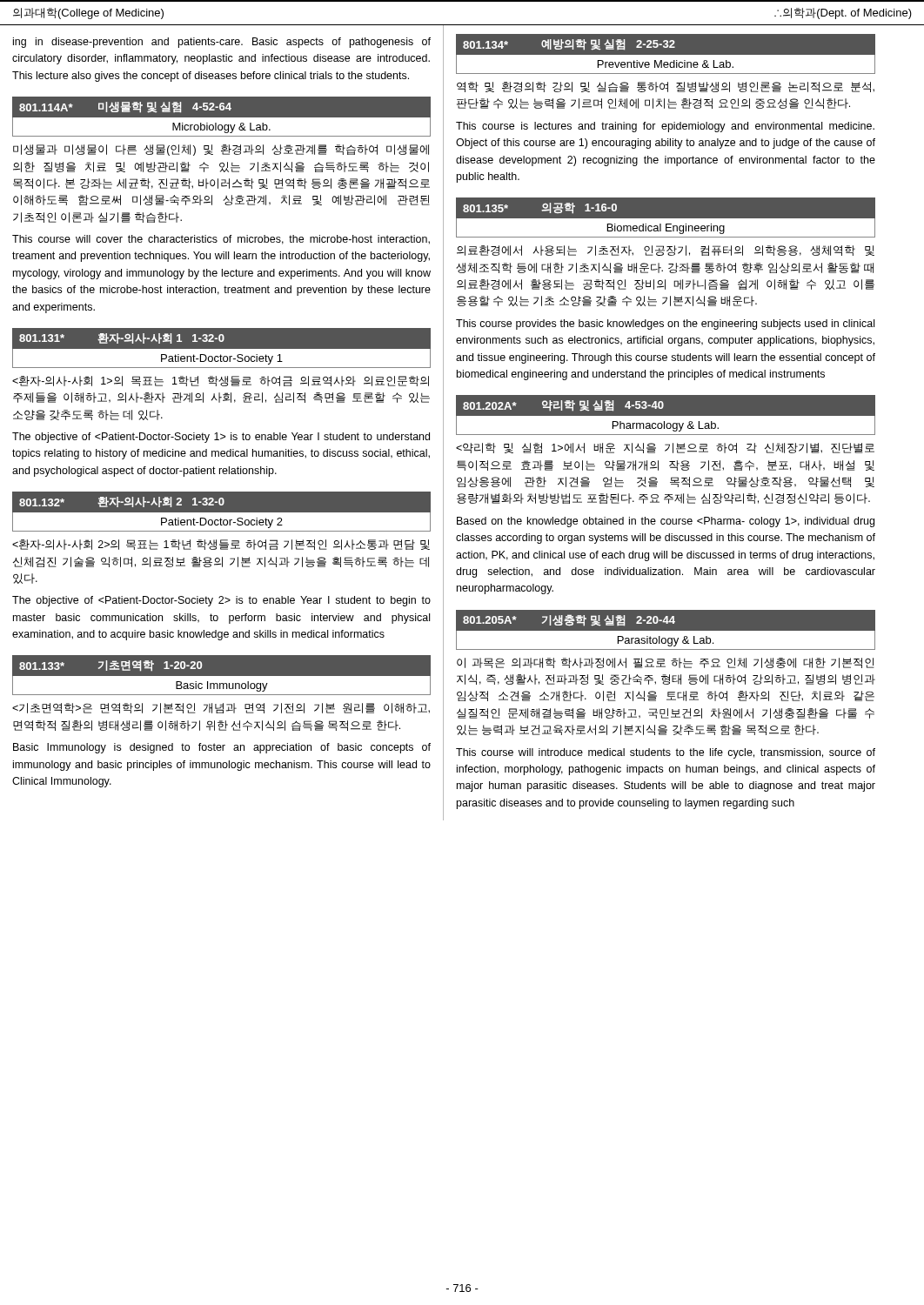Click on the section header with the text "801.131* 환자-의사-사회 1 1-32-0"
Viewport: 924px width, 1305px height.
(221, 338)
